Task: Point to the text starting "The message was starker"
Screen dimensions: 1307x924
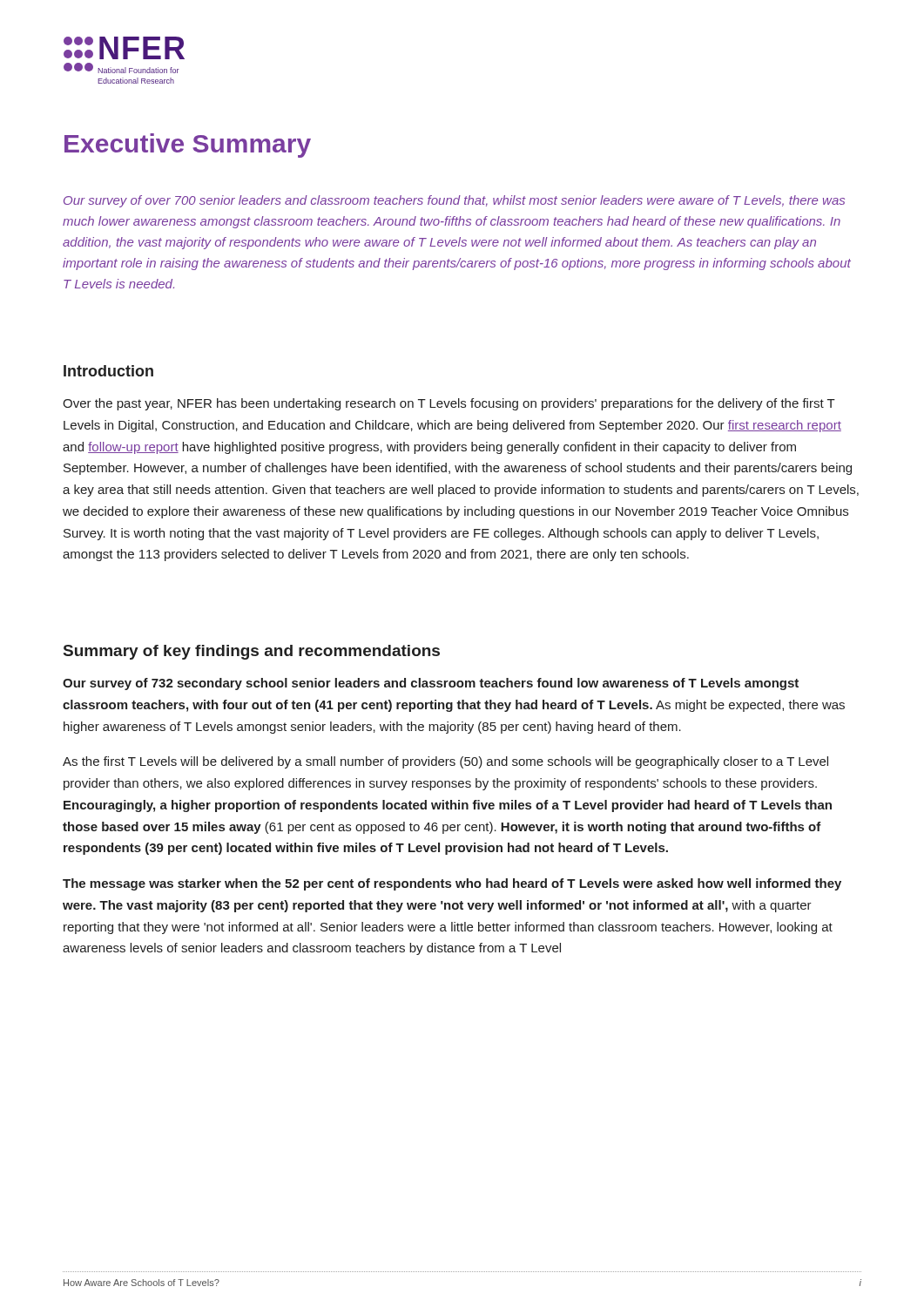Action: click(462, 916)
